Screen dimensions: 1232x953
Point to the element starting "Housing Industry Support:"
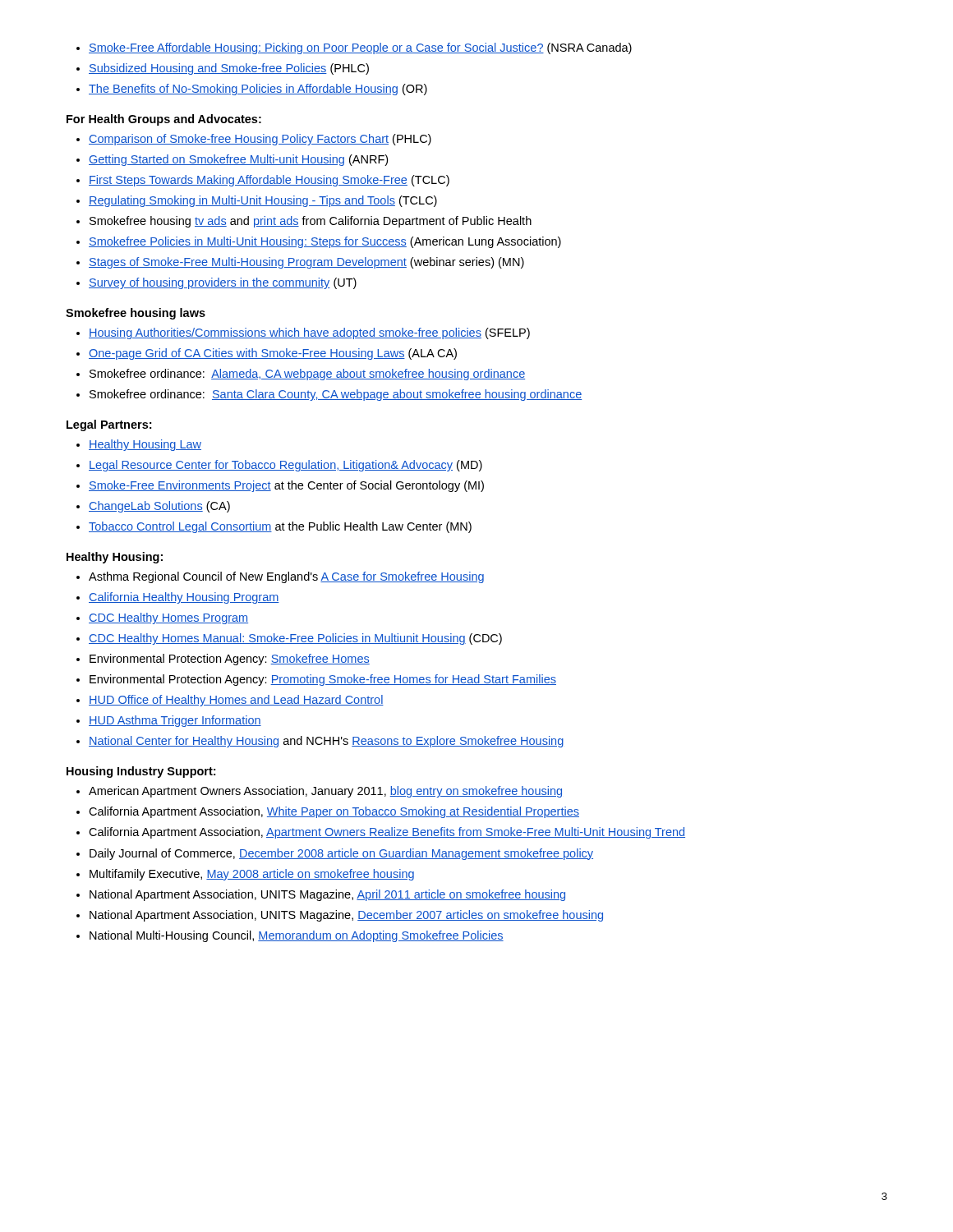[x=141, y=772]
